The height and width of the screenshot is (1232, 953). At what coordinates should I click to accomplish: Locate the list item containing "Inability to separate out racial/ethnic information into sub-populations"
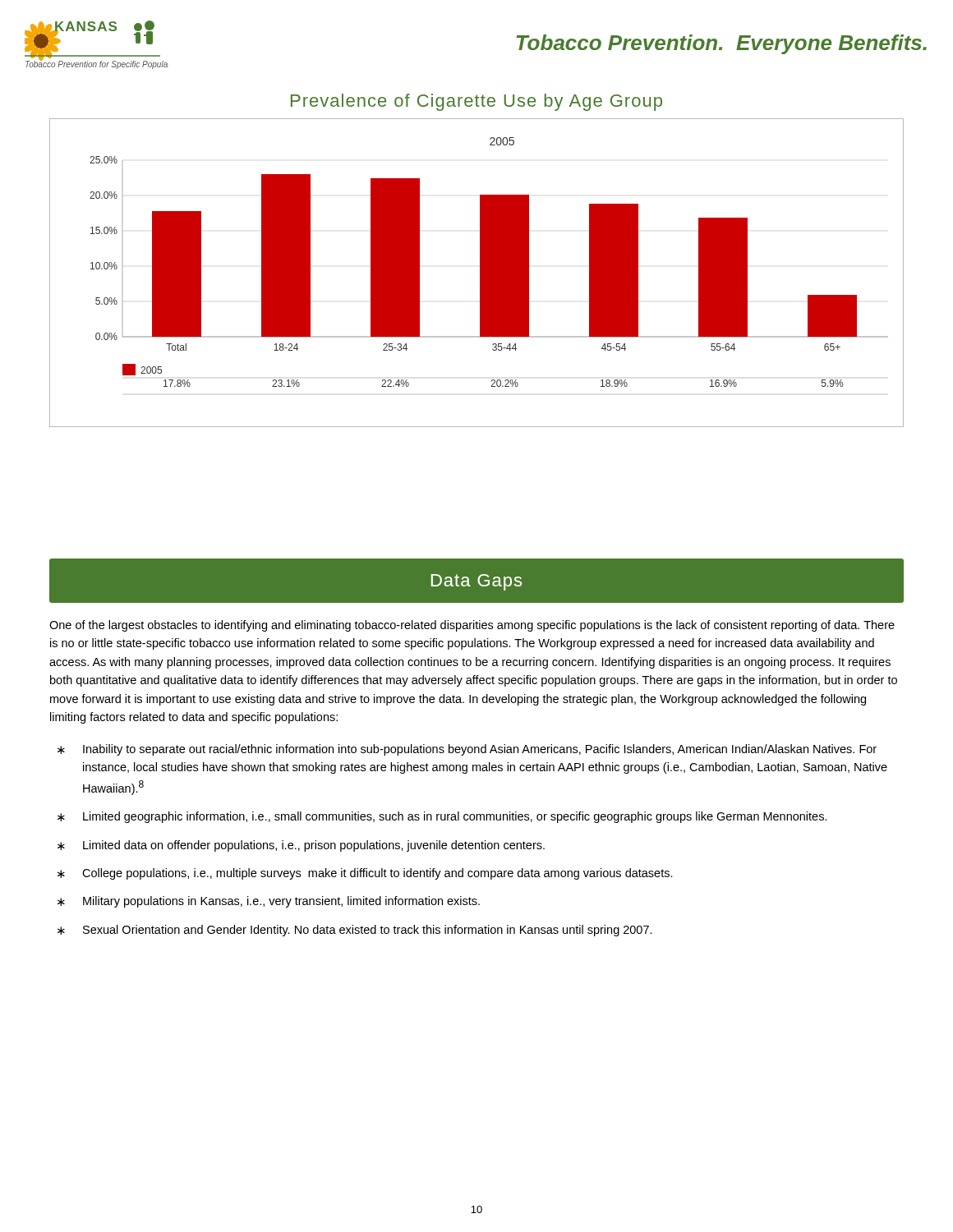click(x=485, y=769)
